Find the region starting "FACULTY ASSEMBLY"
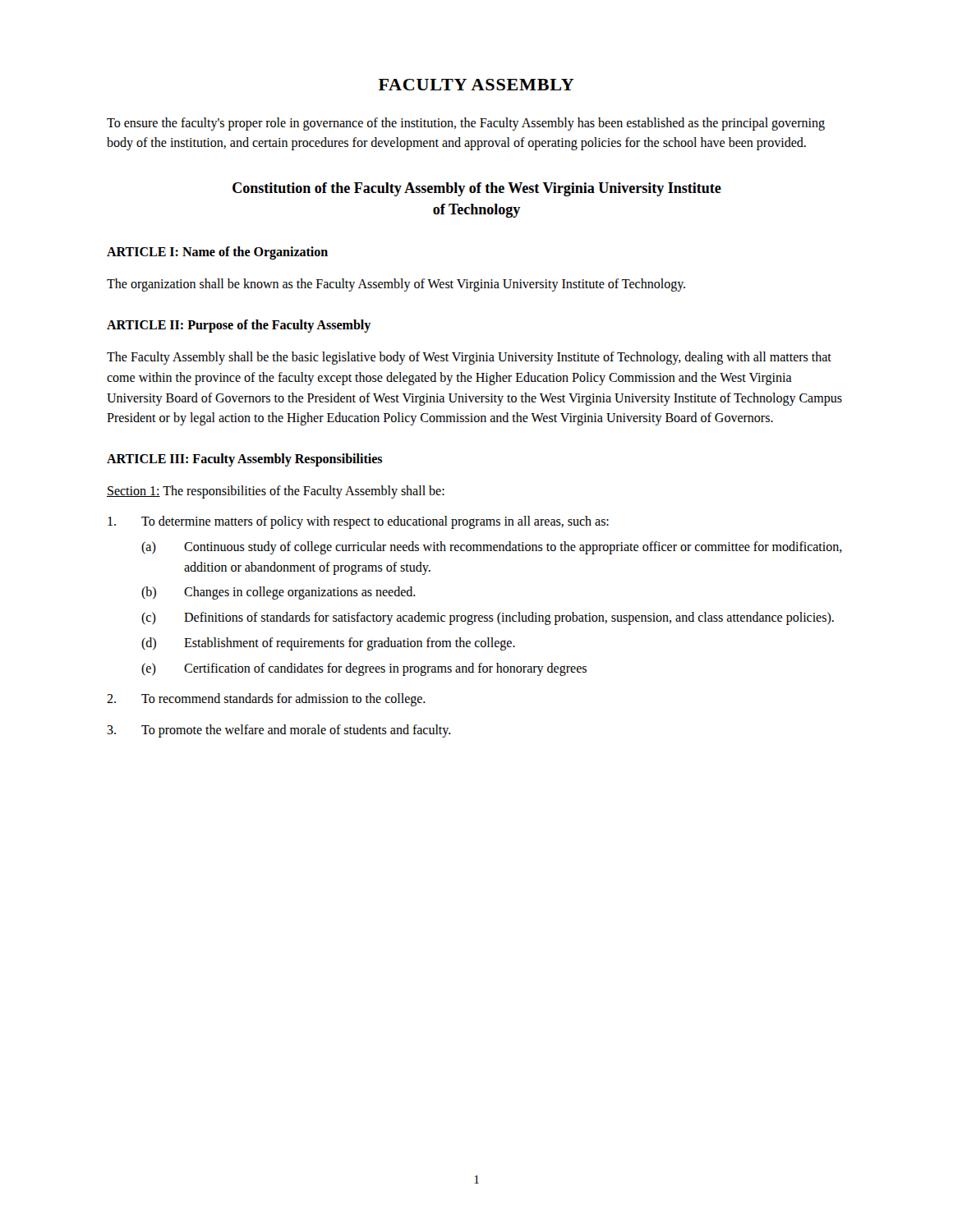Screen dimensions: 1232x953 476,84
